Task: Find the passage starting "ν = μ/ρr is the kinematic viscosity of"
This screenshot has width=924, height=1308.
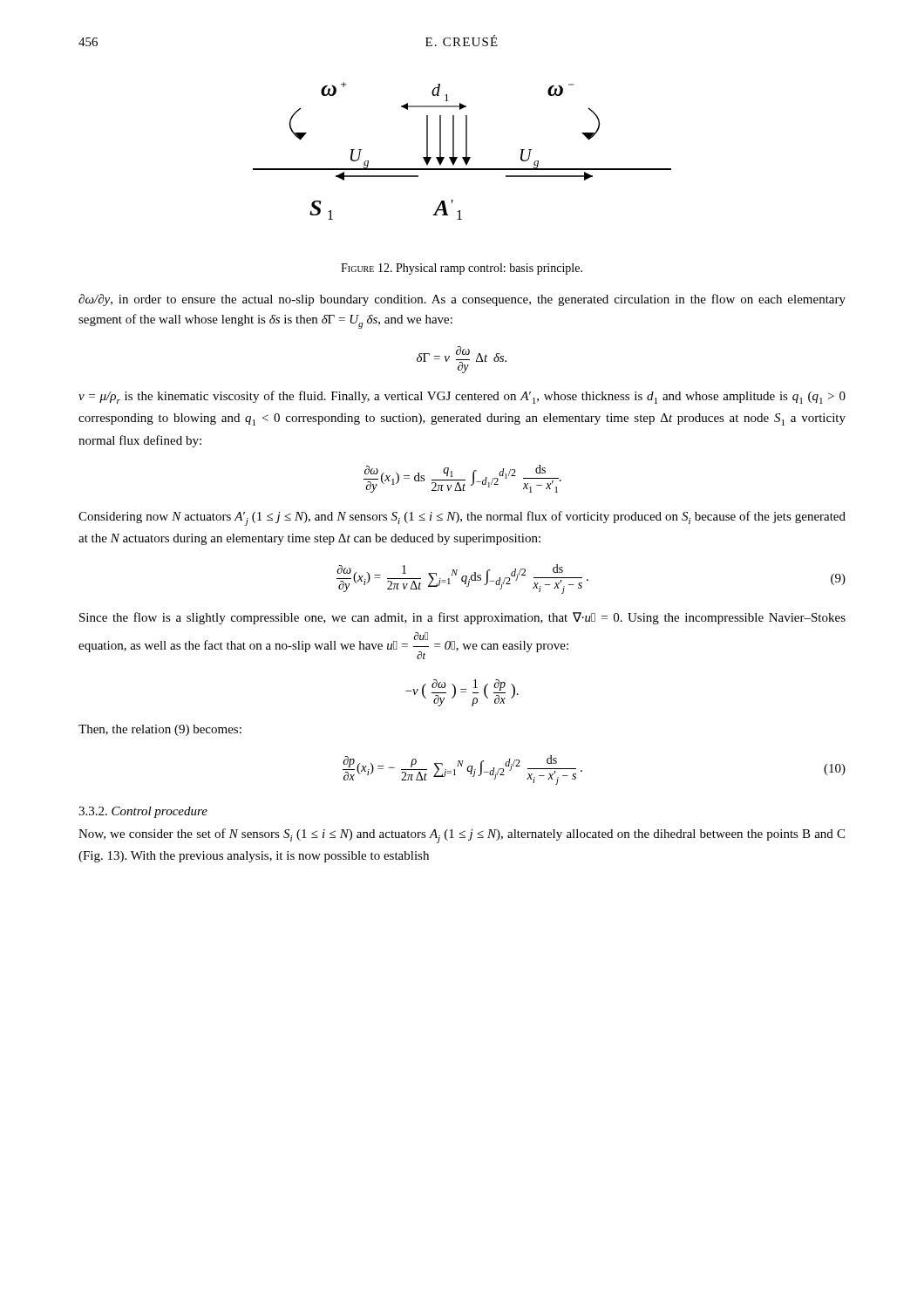Action: tap(462, 418)
